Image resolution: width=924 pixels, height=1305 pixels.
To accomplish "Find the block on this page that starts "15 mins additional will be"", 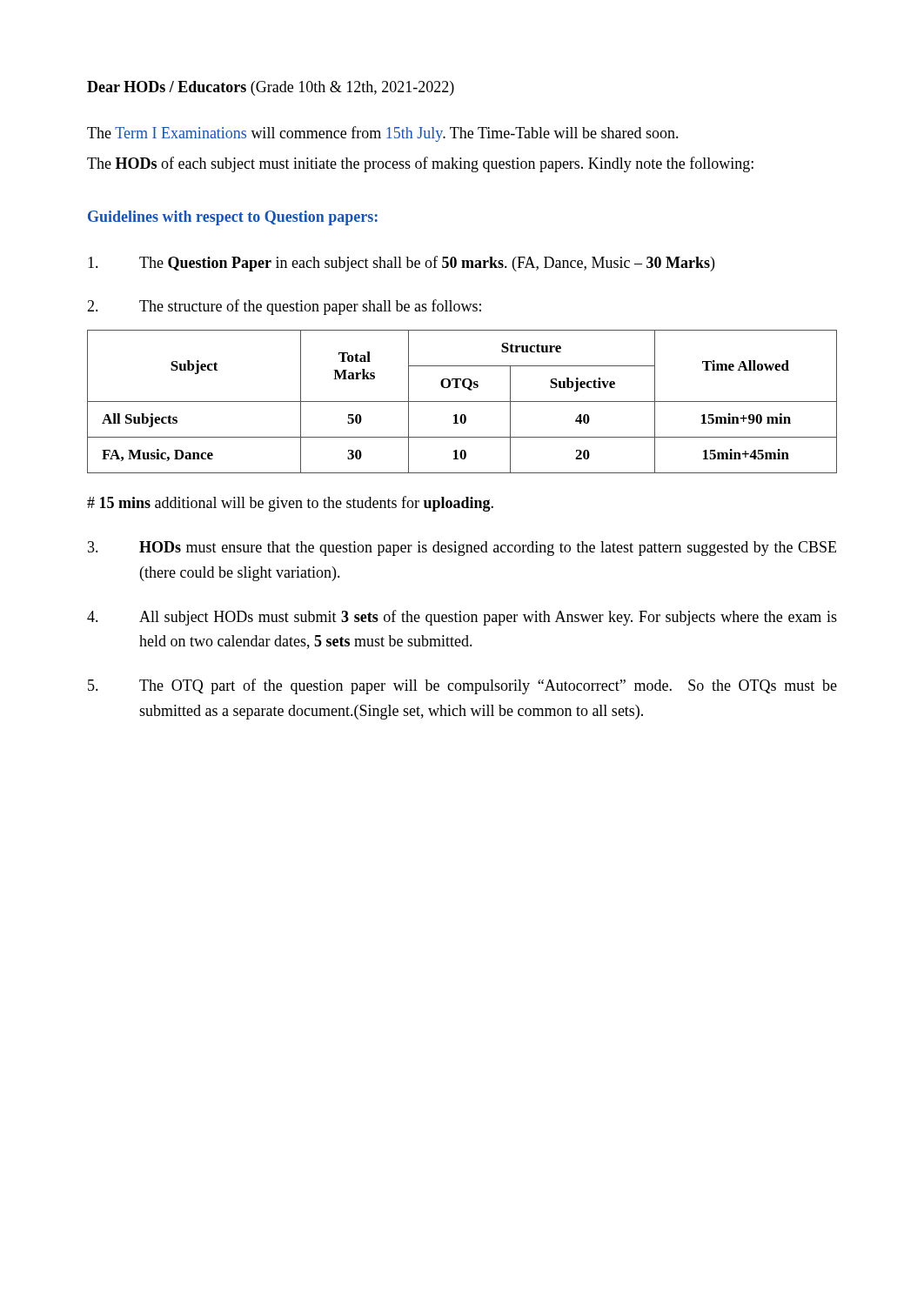I will (291, 503).
